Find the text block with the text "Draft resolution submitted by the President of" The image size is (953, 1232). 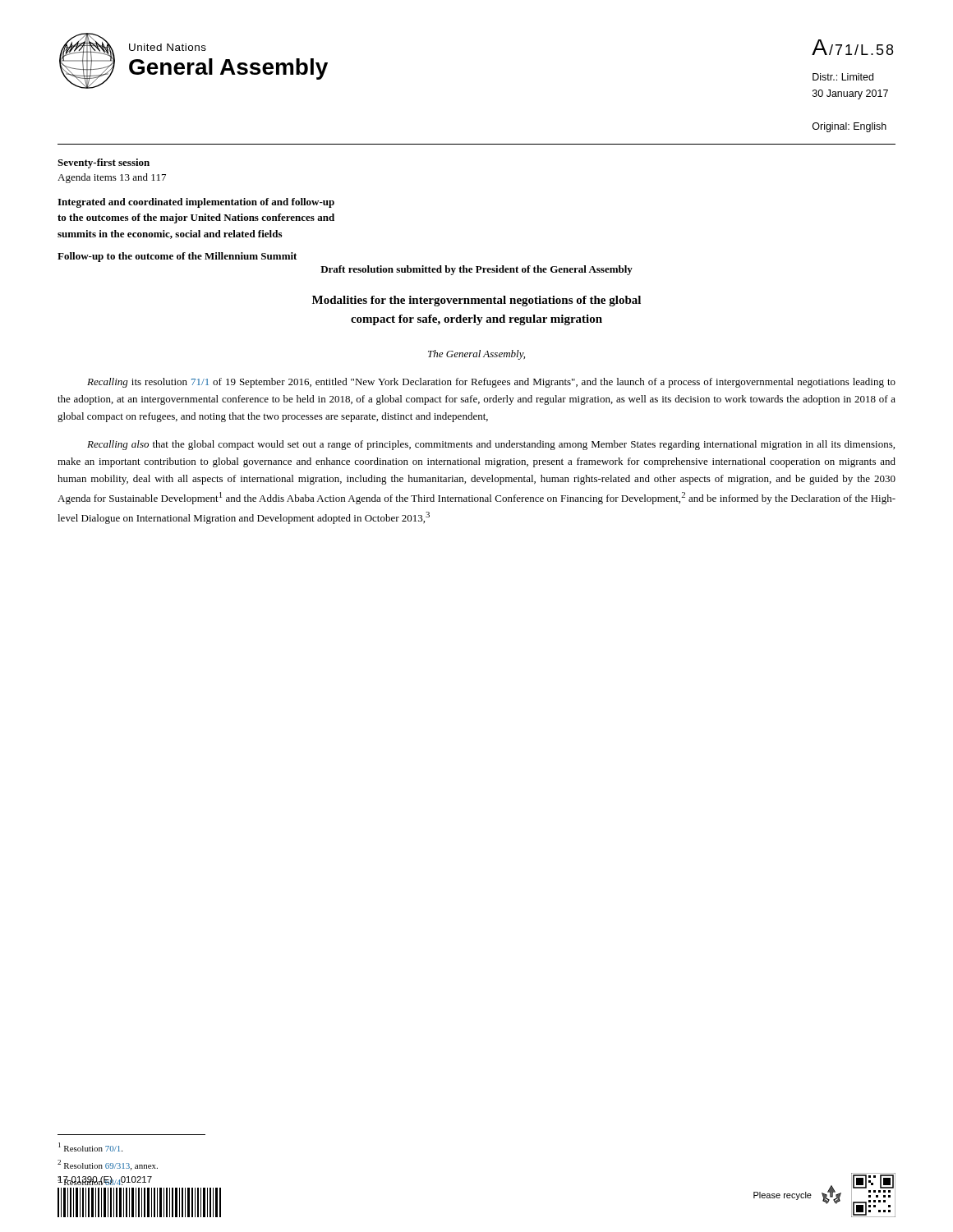[x=476, y=269]
